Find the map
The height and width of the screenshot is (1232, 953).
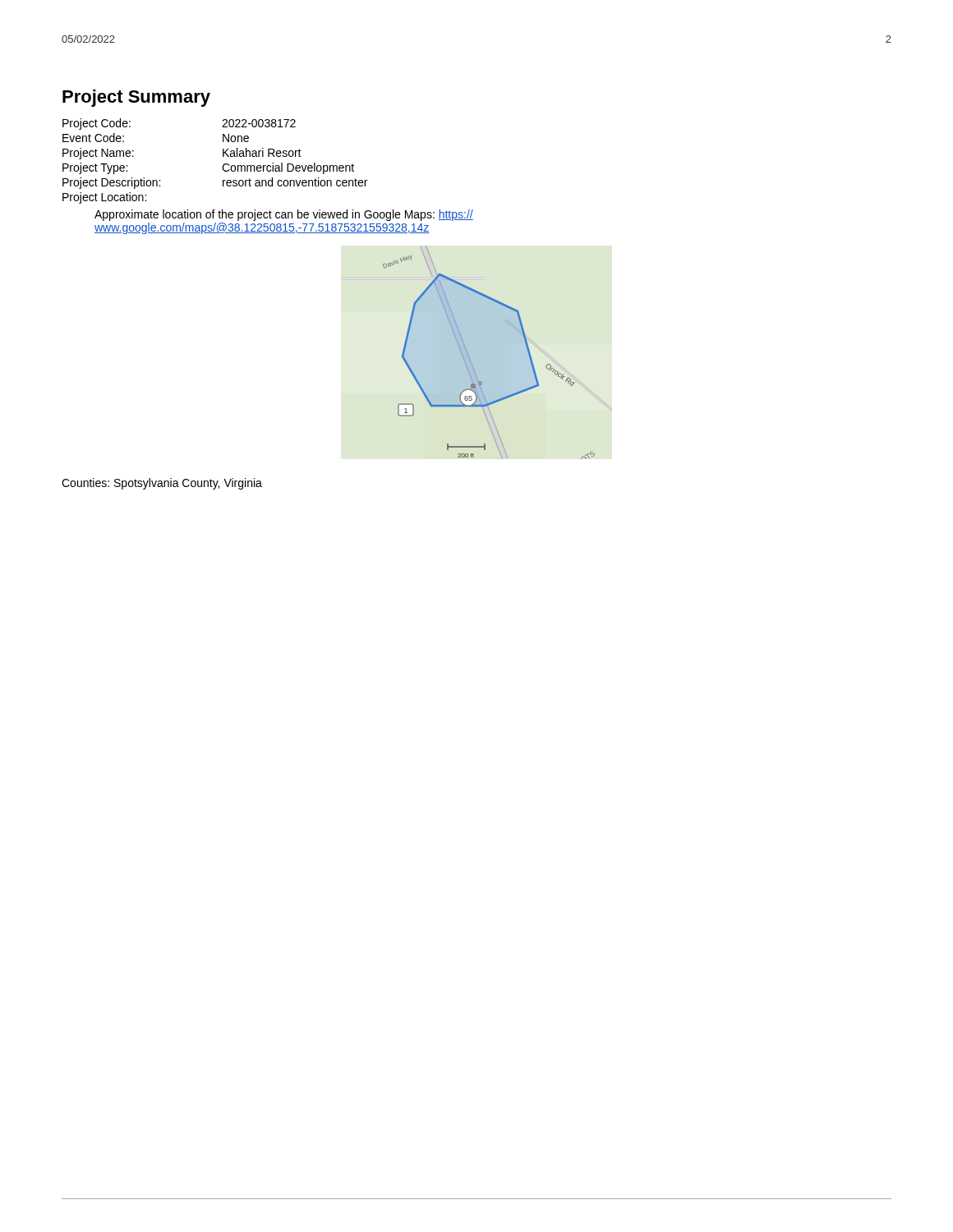click(476, 354)
